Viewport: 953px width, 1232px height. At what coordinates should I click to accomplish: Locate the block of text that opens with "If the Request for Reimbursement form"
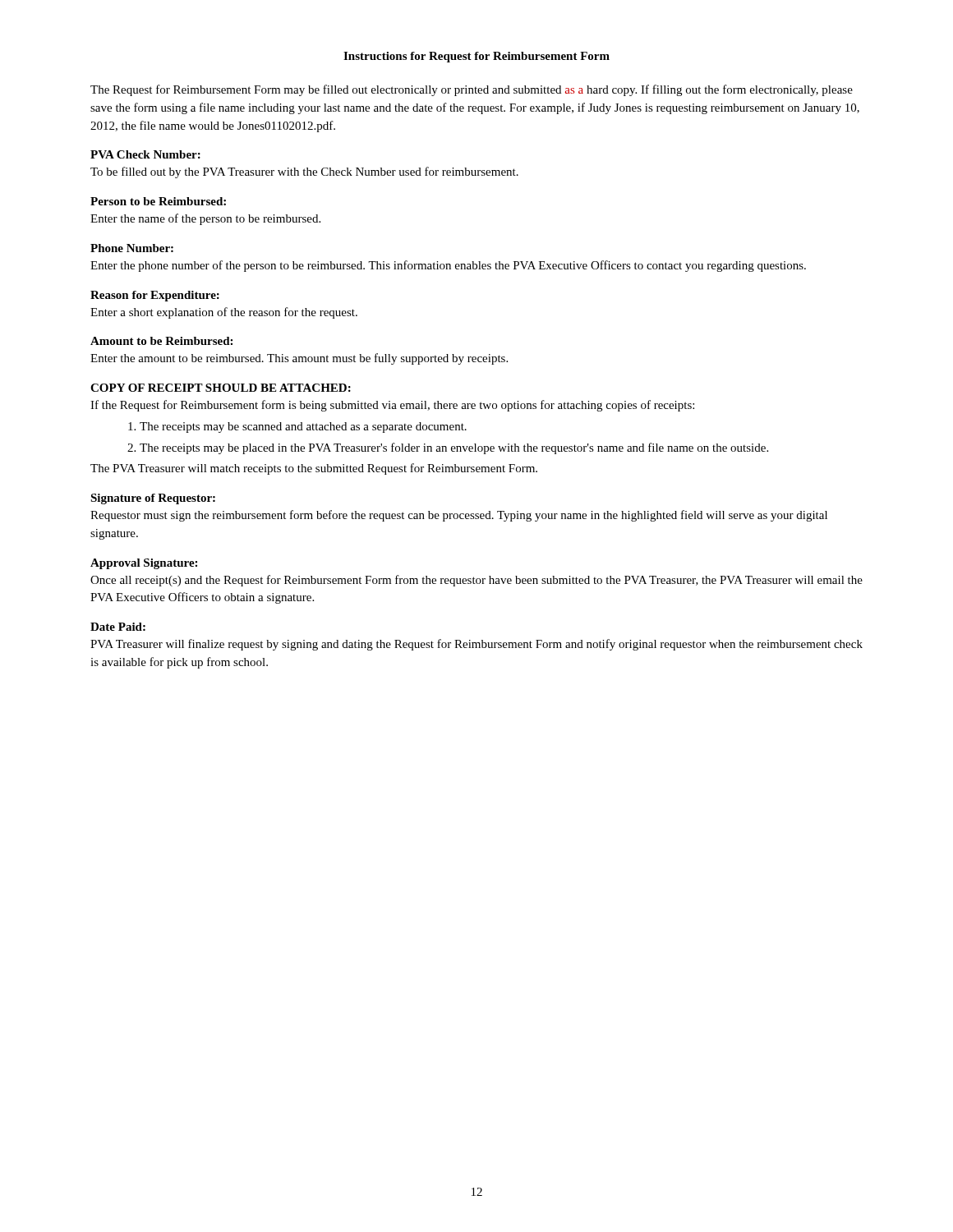(393, 405)
